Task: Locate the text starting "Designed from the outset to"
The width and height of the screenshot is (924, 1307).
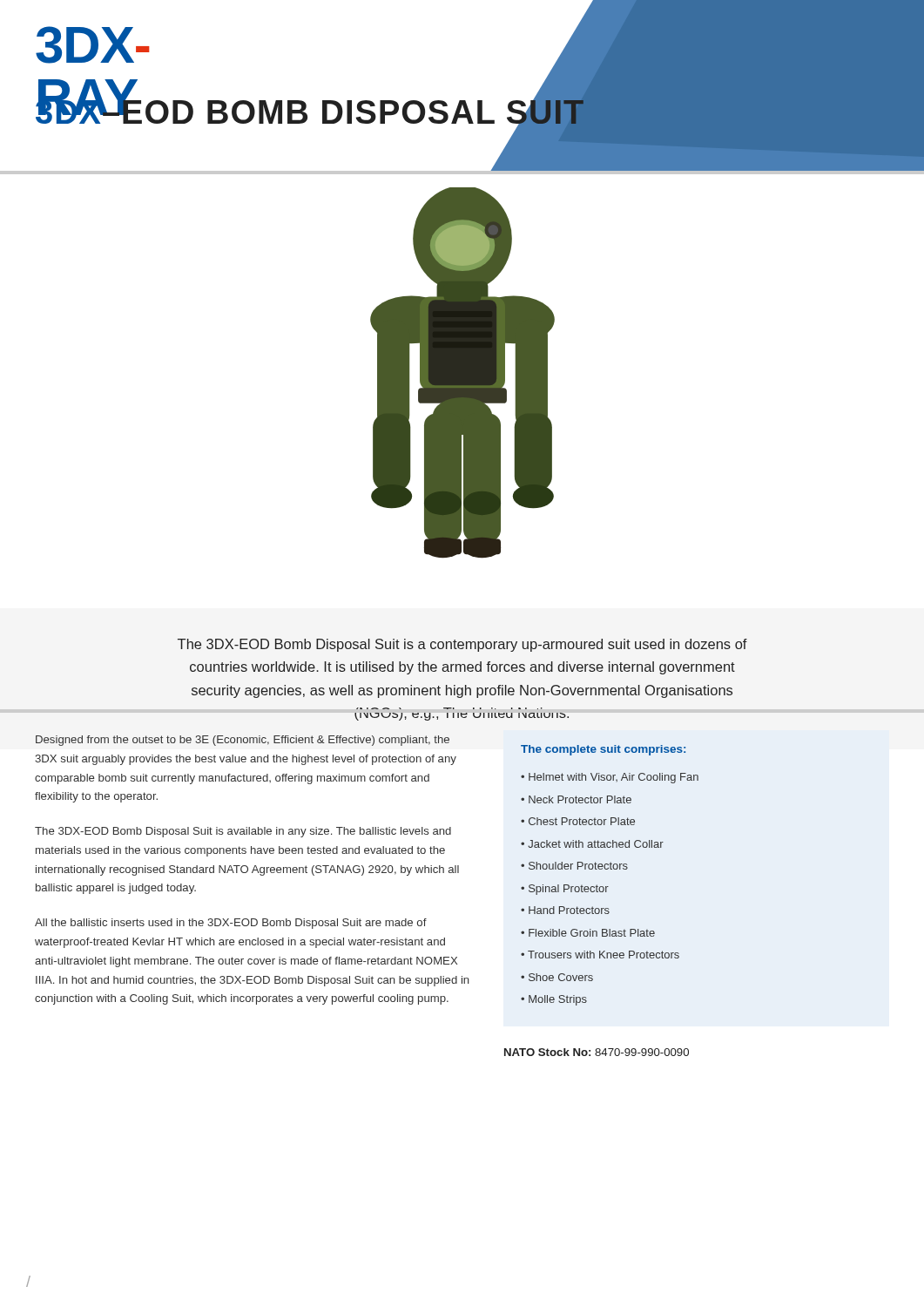Action: pyautogui.click(x=246, y=768)
